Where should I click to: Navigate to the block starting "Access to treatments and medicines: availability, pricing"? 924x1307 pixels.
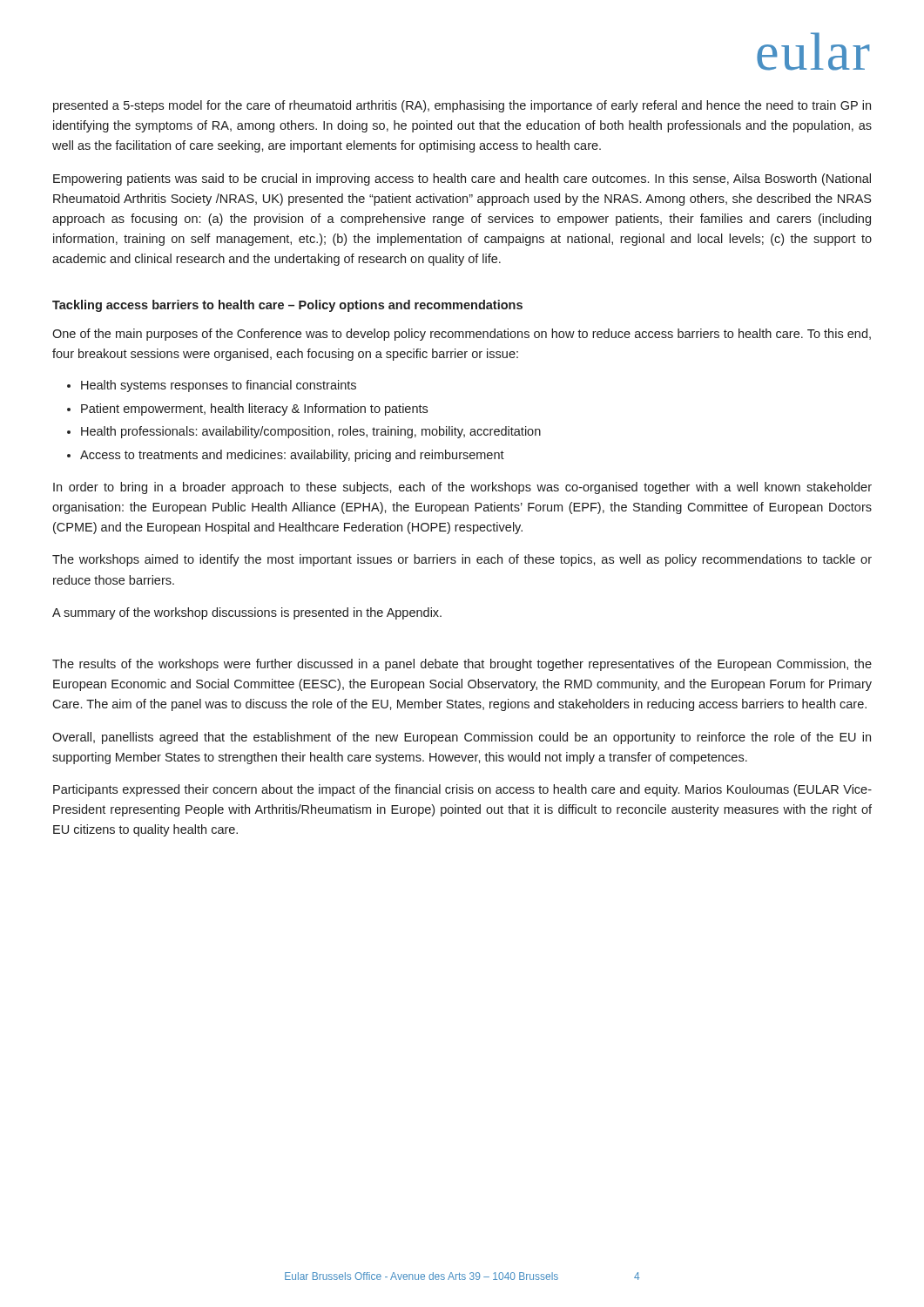tap(292, 455)
